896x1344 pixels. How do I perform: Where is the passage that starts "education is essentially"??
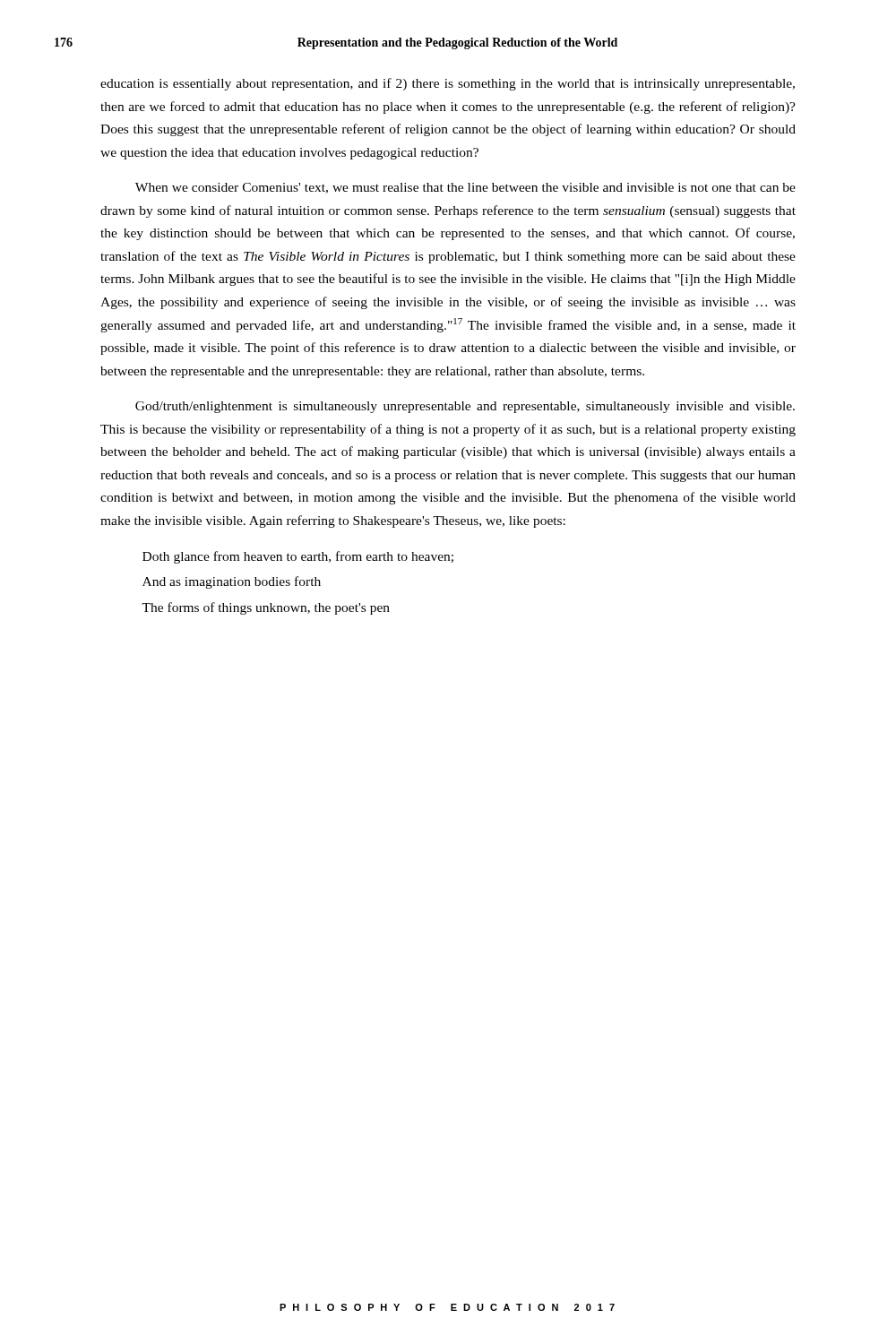click(448, 117)
